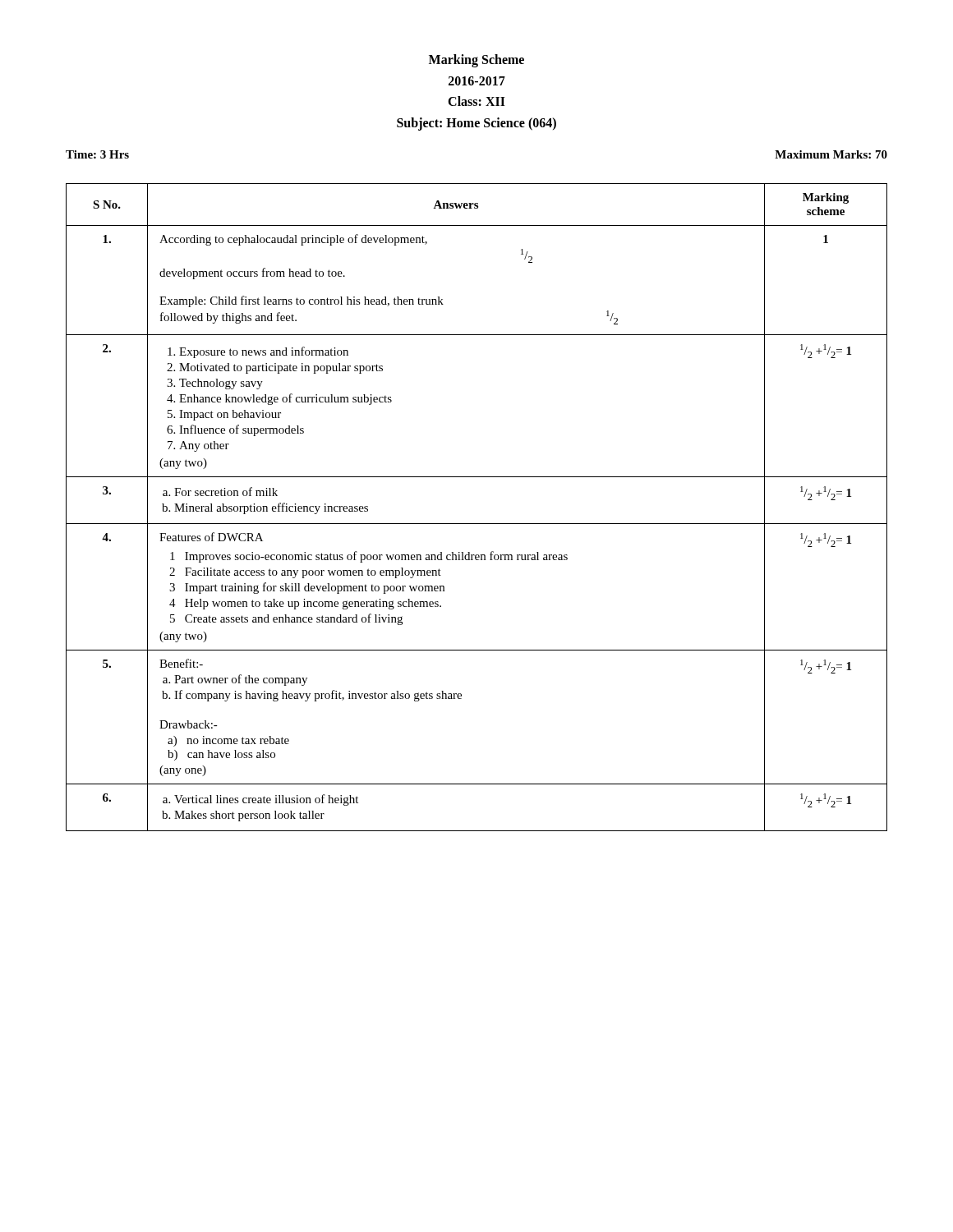Click a table
Screen dimensions: 1232x953
476,507
